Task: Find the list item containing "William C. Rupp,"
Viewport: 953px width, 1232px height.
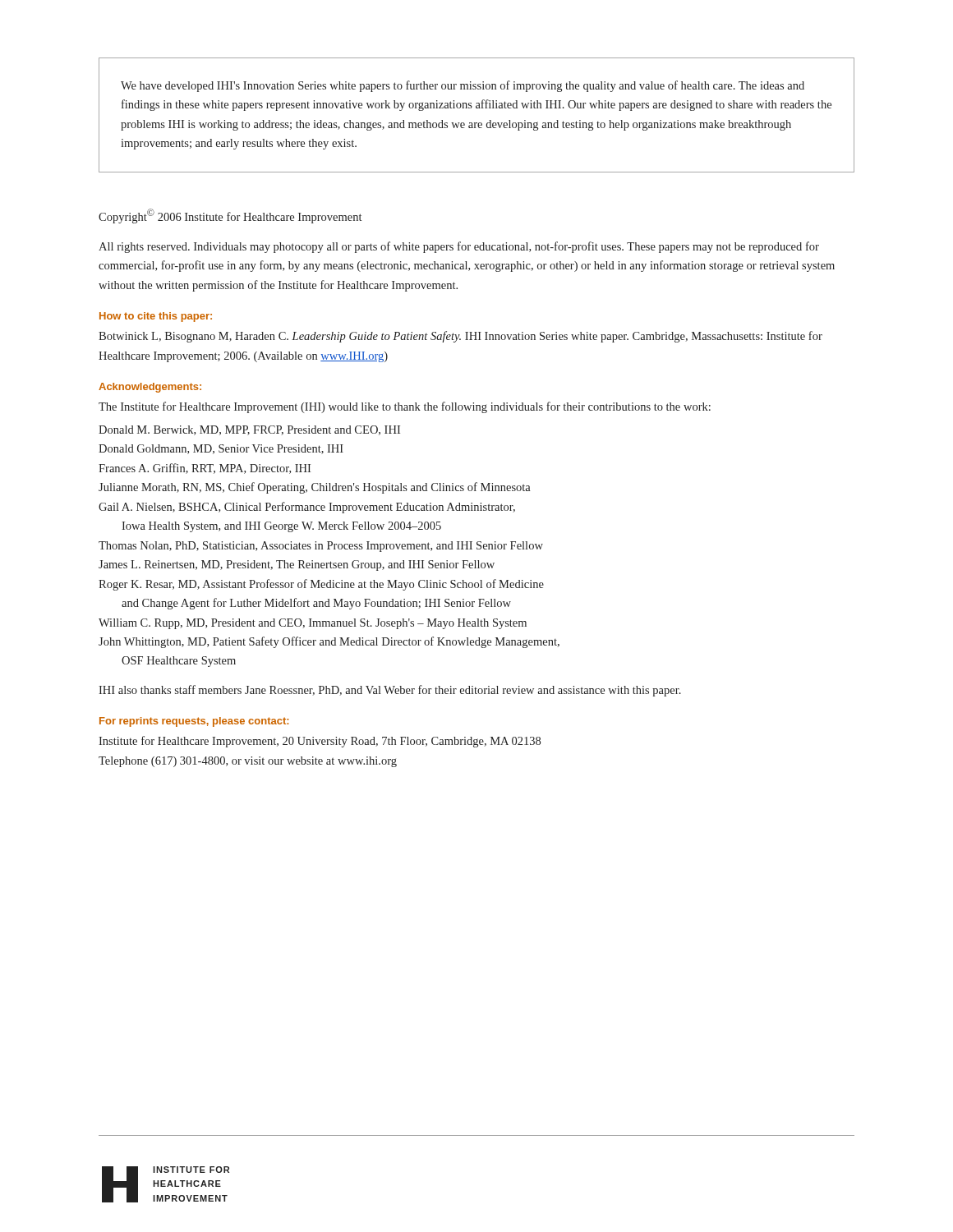Action: 313,622
